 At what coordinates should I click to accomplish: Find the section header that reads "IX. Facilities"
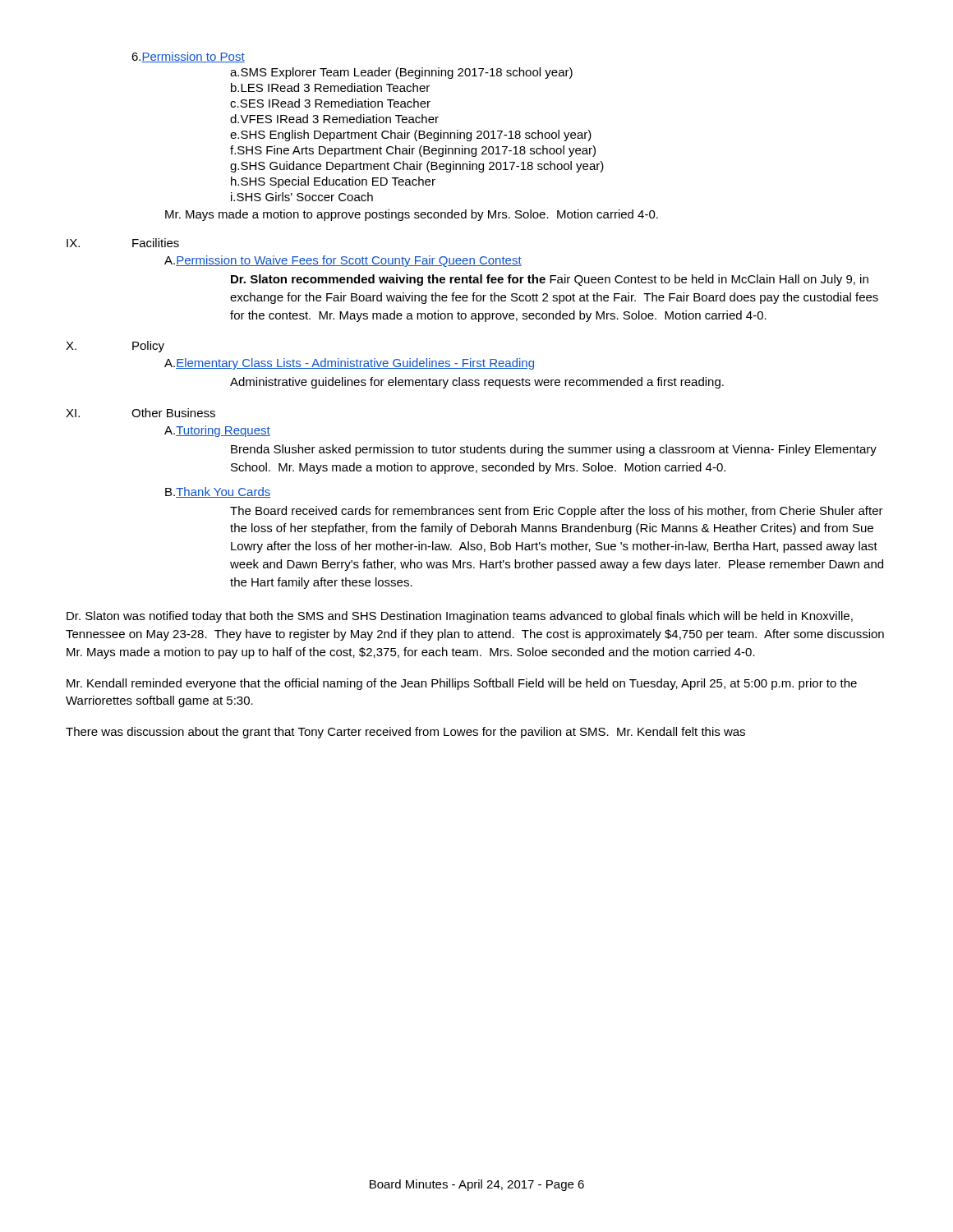(x=74, y=243)
